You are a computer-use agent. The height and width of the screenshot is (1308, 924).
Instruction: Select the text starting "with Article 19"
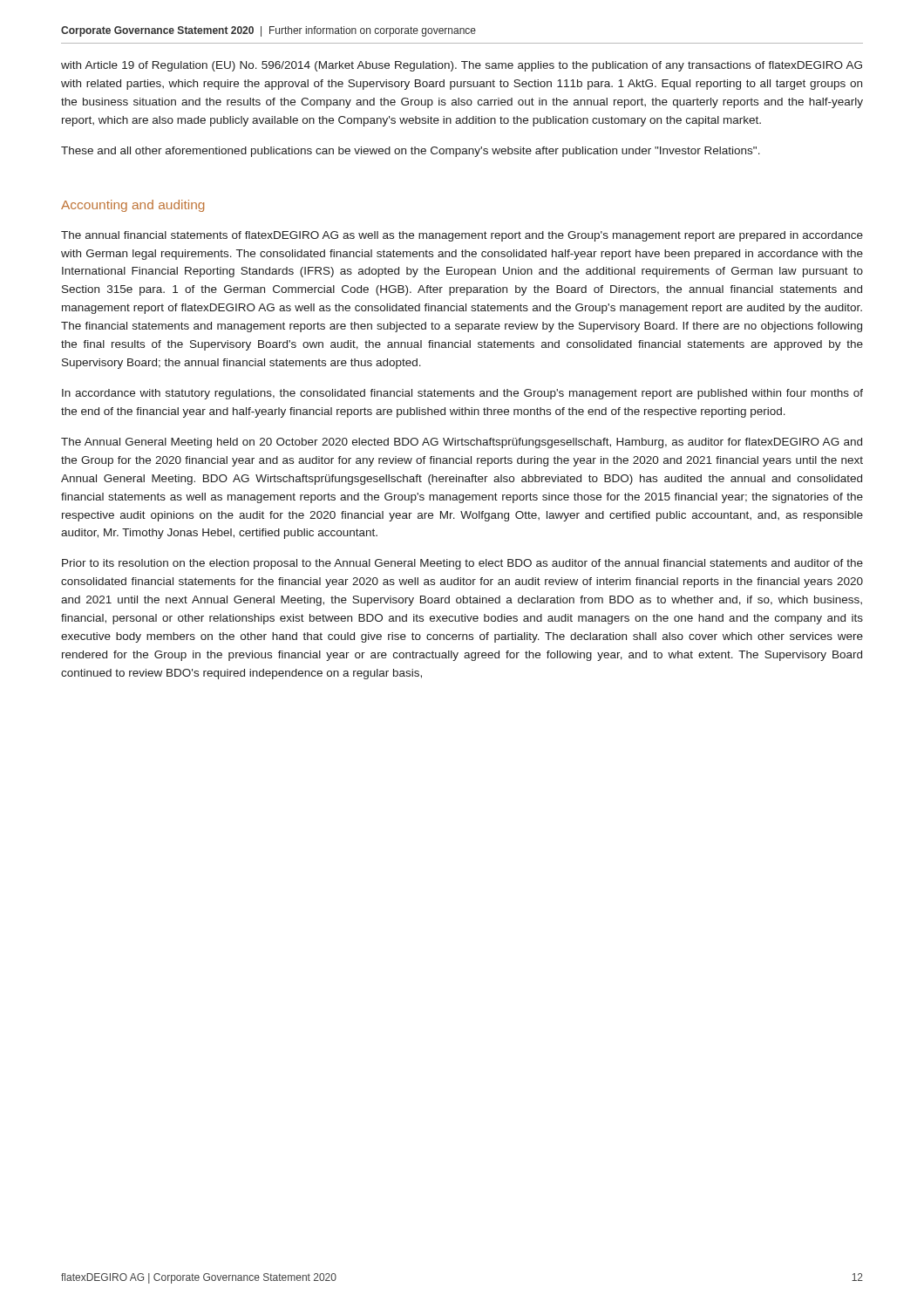462,108
